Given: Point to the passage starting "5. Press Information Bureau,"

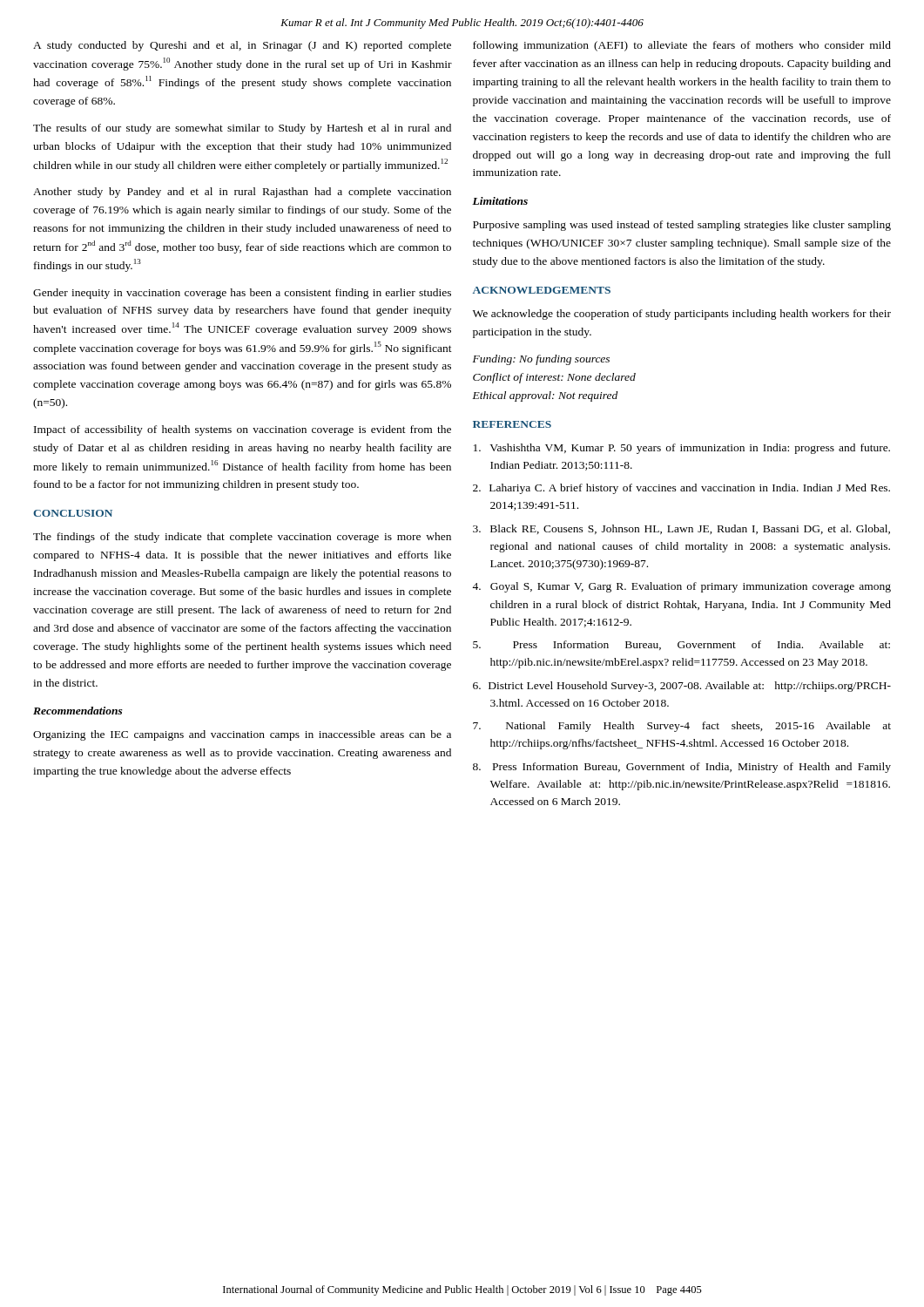Looking at the screenshot, I should [x=682, y=653].
